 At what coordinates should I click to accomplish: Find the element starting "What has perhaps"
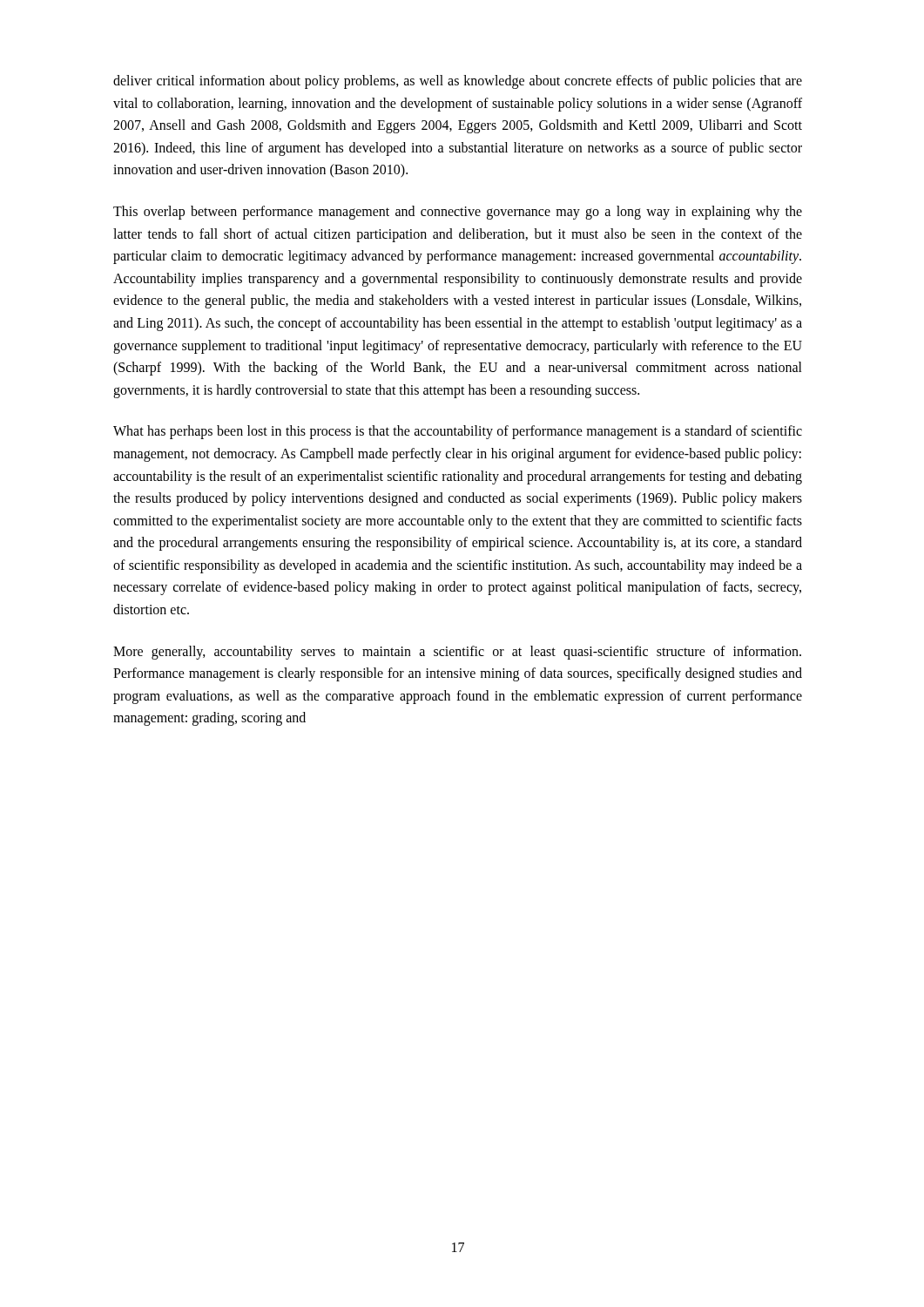[458, 521]
